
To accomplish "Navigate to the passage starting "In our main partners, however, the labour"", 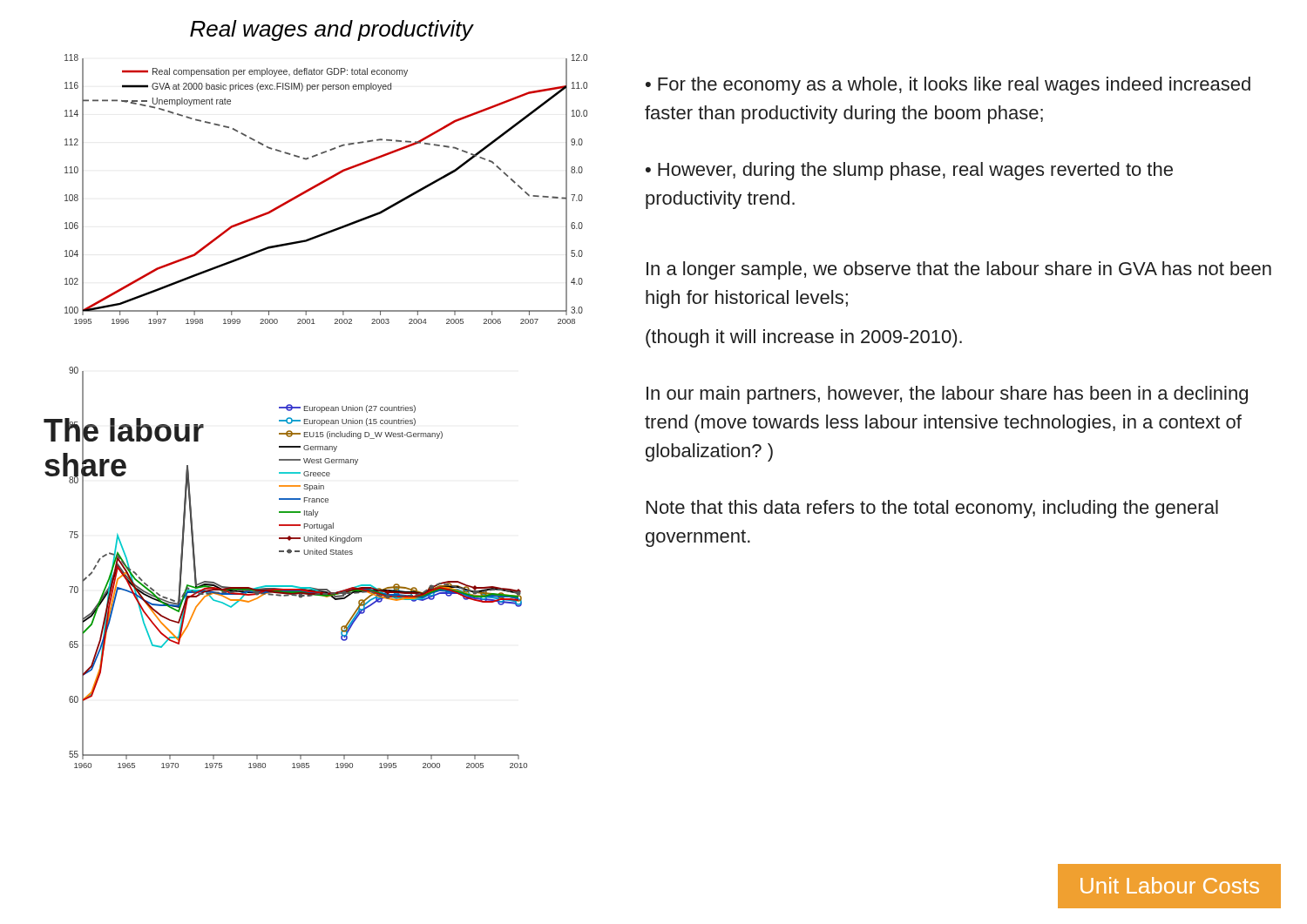I will click(x=947, y=422).
